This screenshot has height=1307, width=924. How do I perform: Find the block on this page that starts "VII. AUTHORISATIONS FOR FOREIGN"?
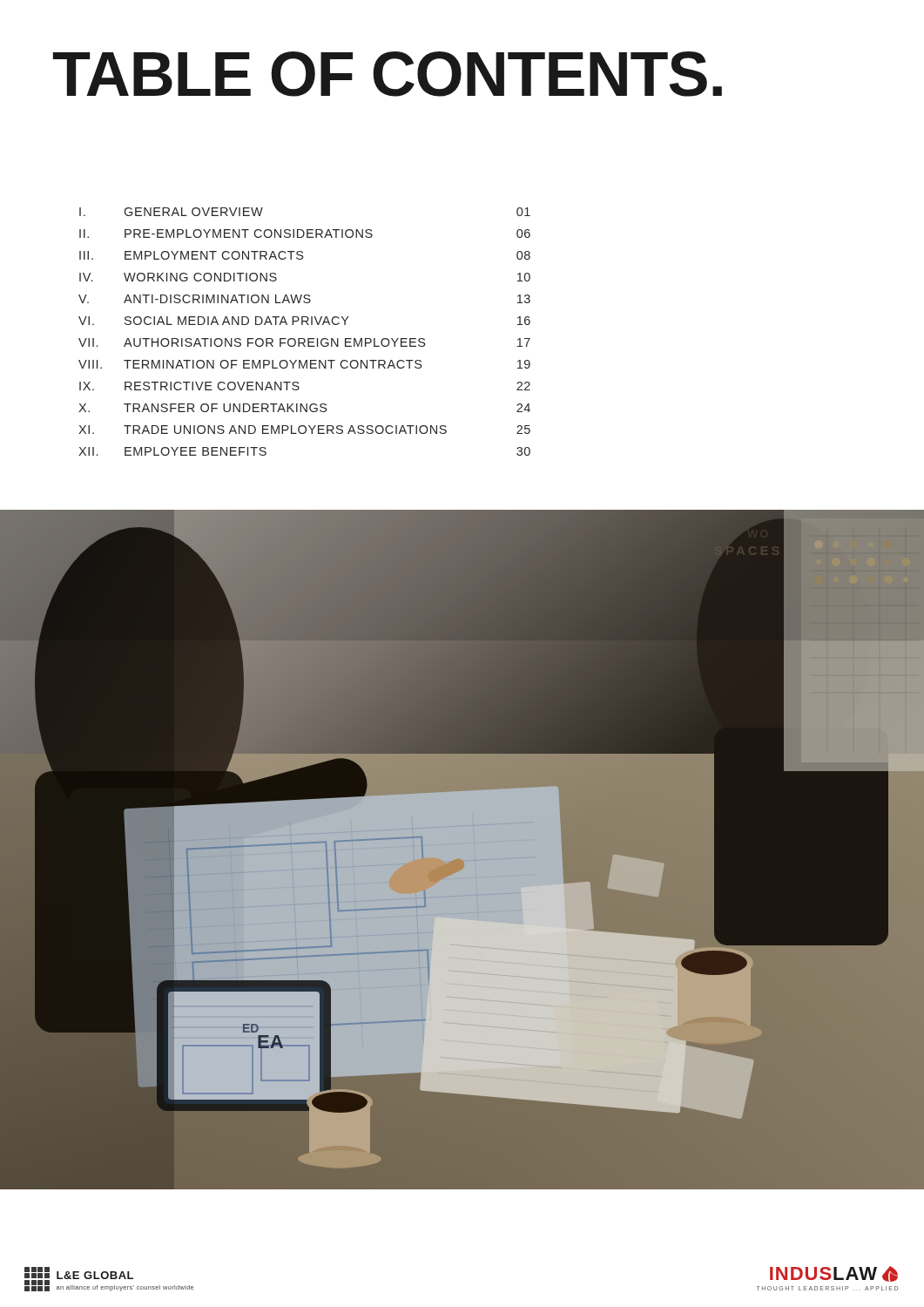pyautogui.click(x=305, y=342)
